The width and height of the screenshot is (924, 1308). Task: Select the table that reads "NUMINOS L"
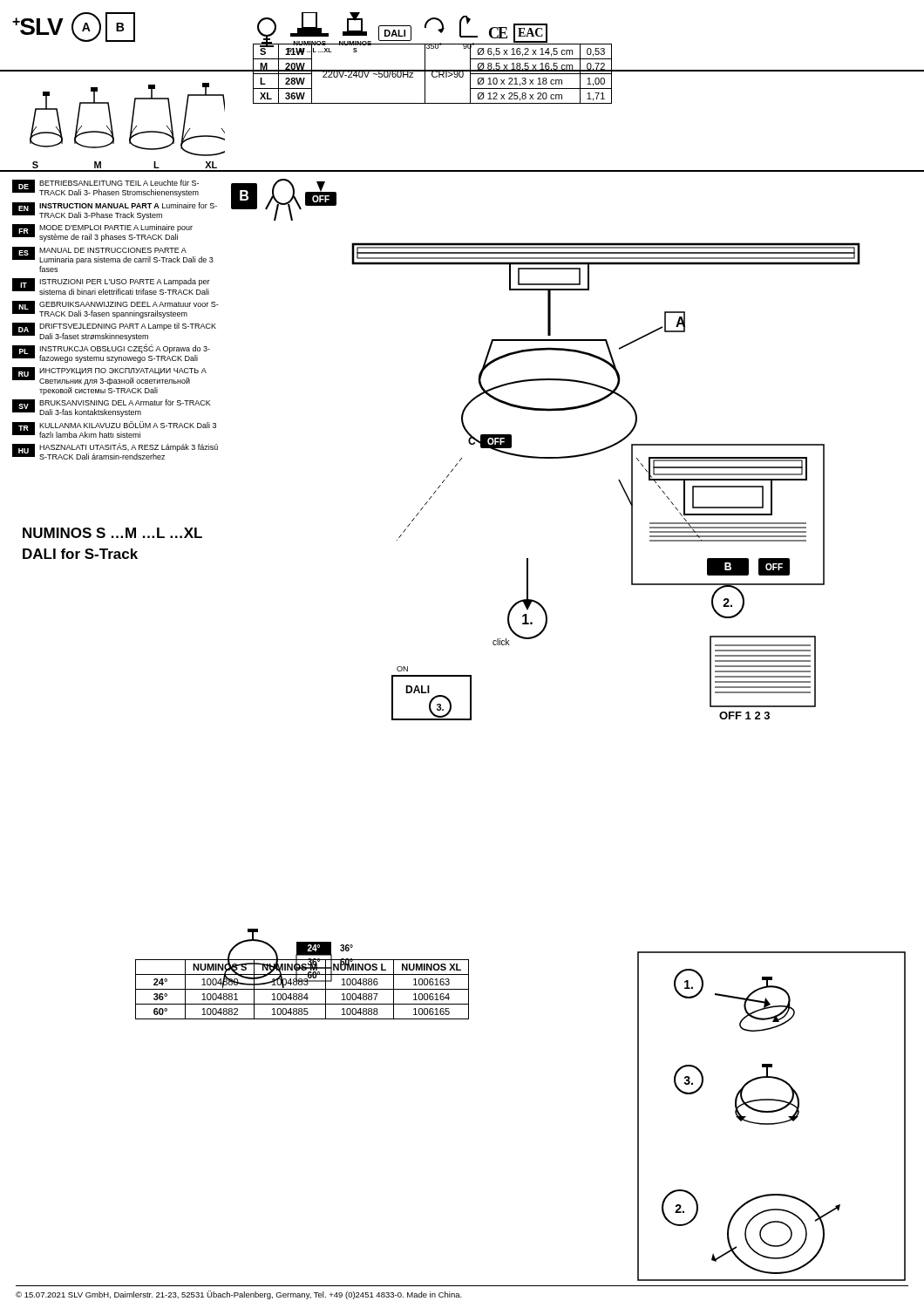tap(379, 989)
